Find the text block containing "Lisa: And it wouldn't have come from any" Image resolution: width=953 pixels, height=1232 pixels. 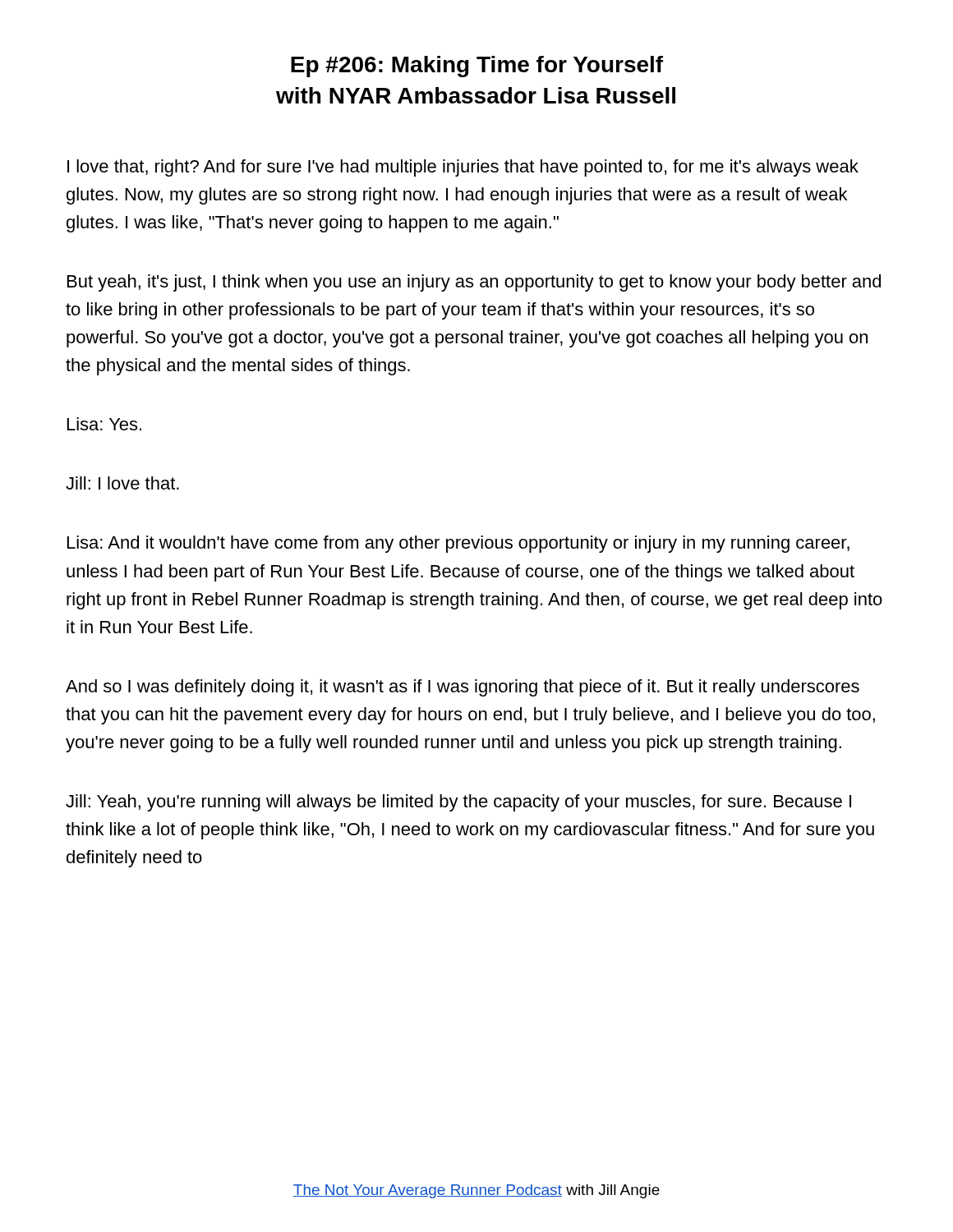[474, 585]
